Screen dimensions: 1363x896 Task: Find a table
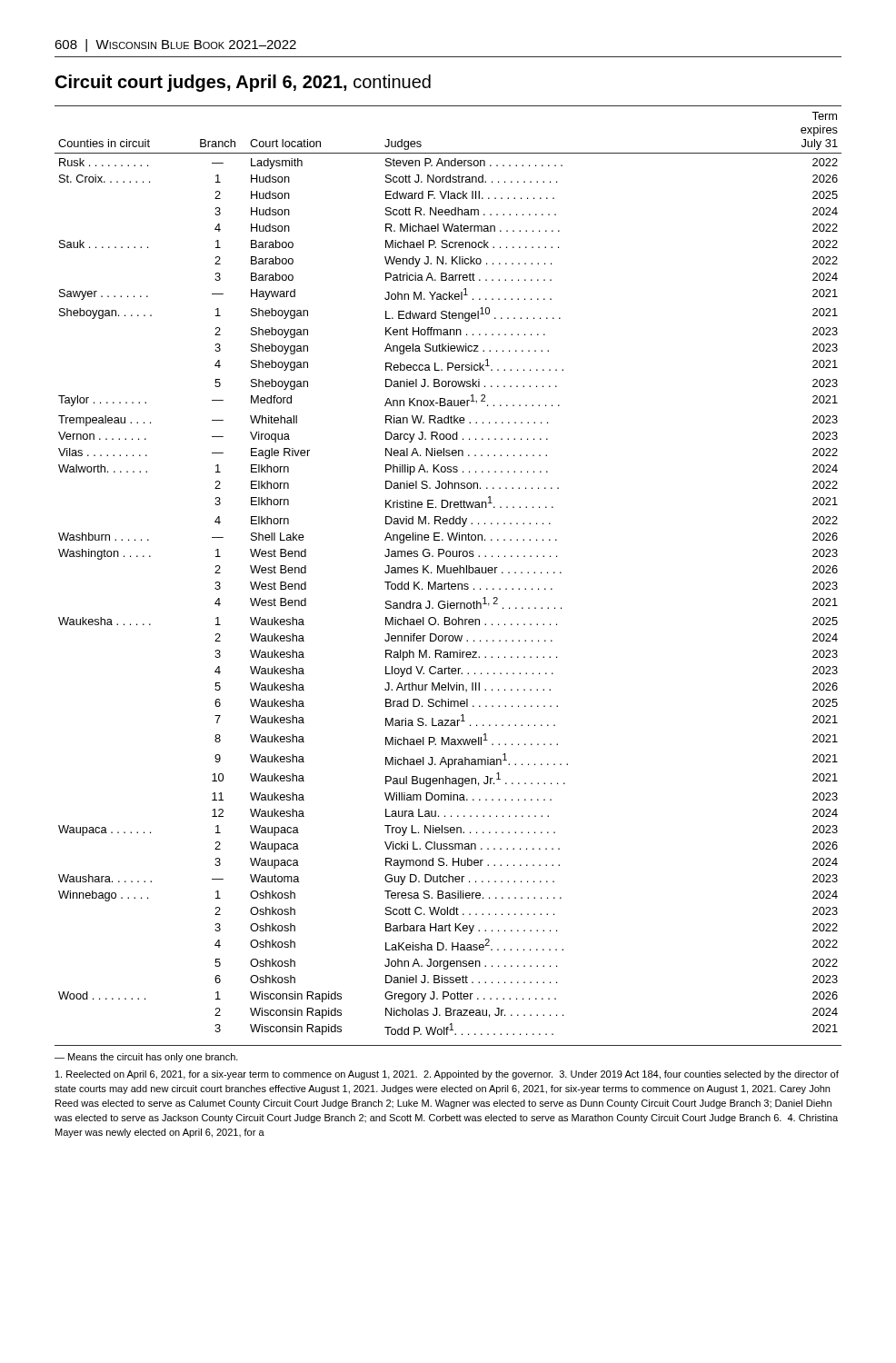pos(448,573)
